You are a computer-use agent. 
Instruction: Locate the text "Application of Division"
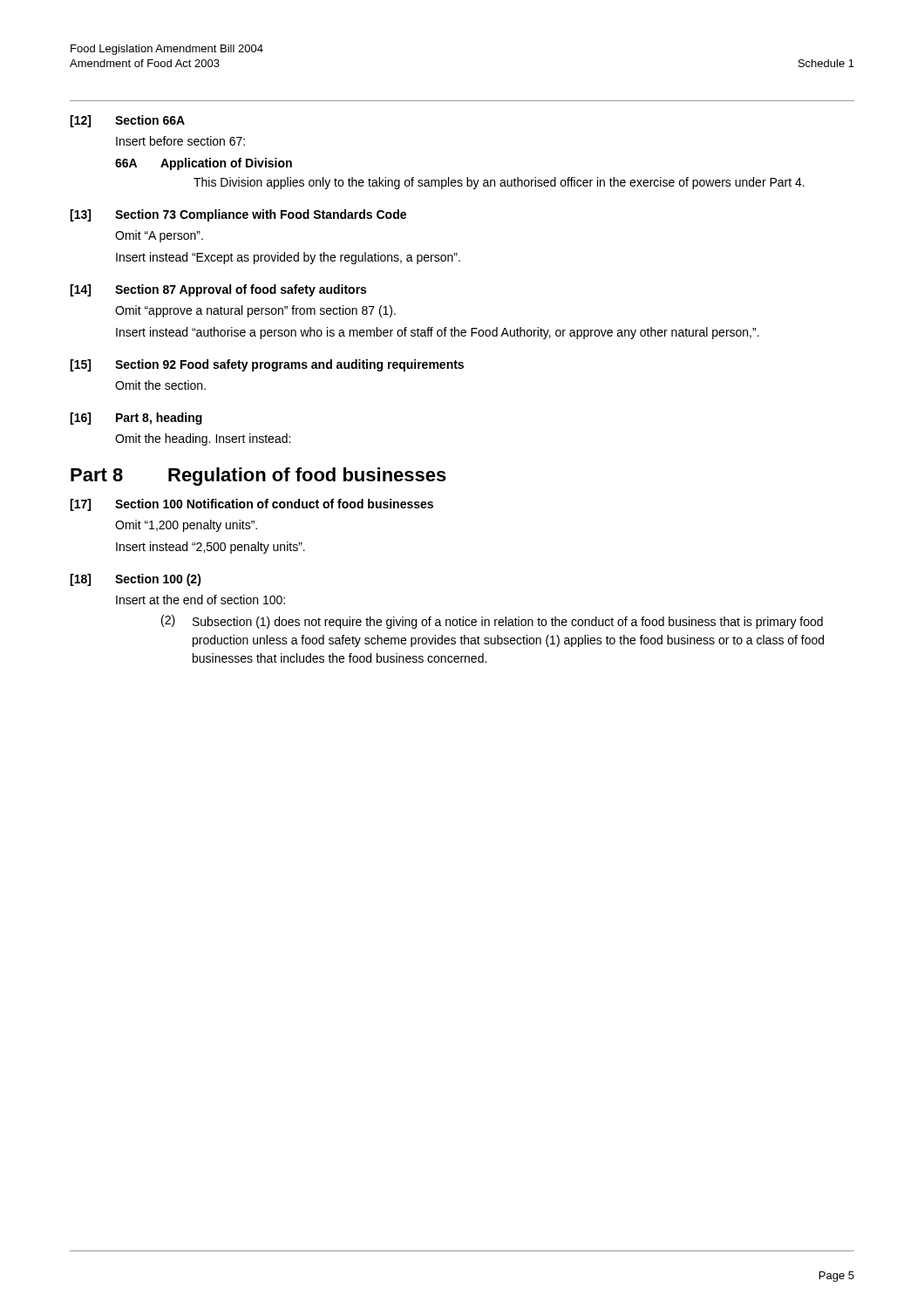coord(226,163)
